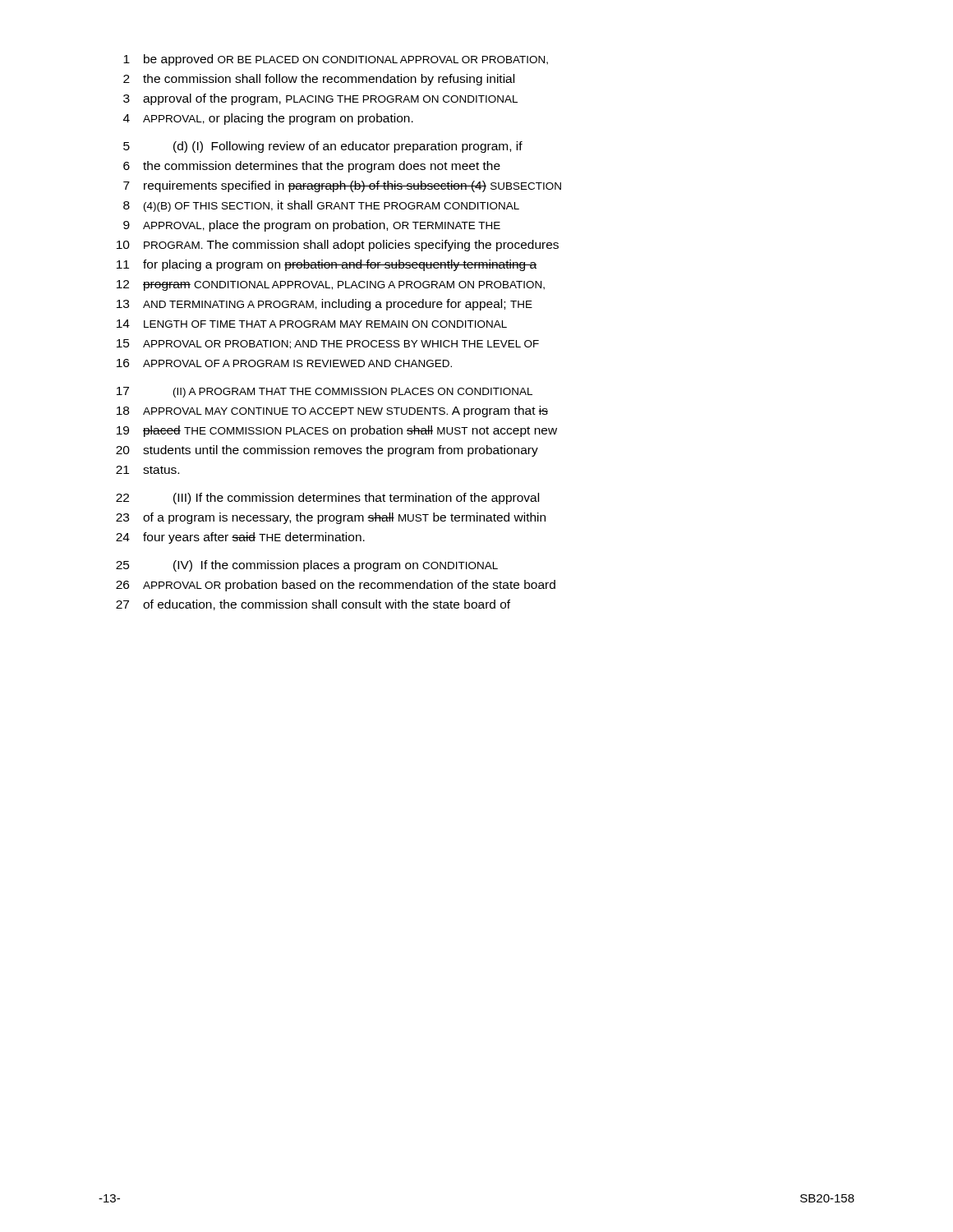Image resolution: width=953 pixels, height=1232 pixels.
Task: Select the list item that says "13 AND TERMINATING A PROGRAM, including"
Action: coord(476,304)
